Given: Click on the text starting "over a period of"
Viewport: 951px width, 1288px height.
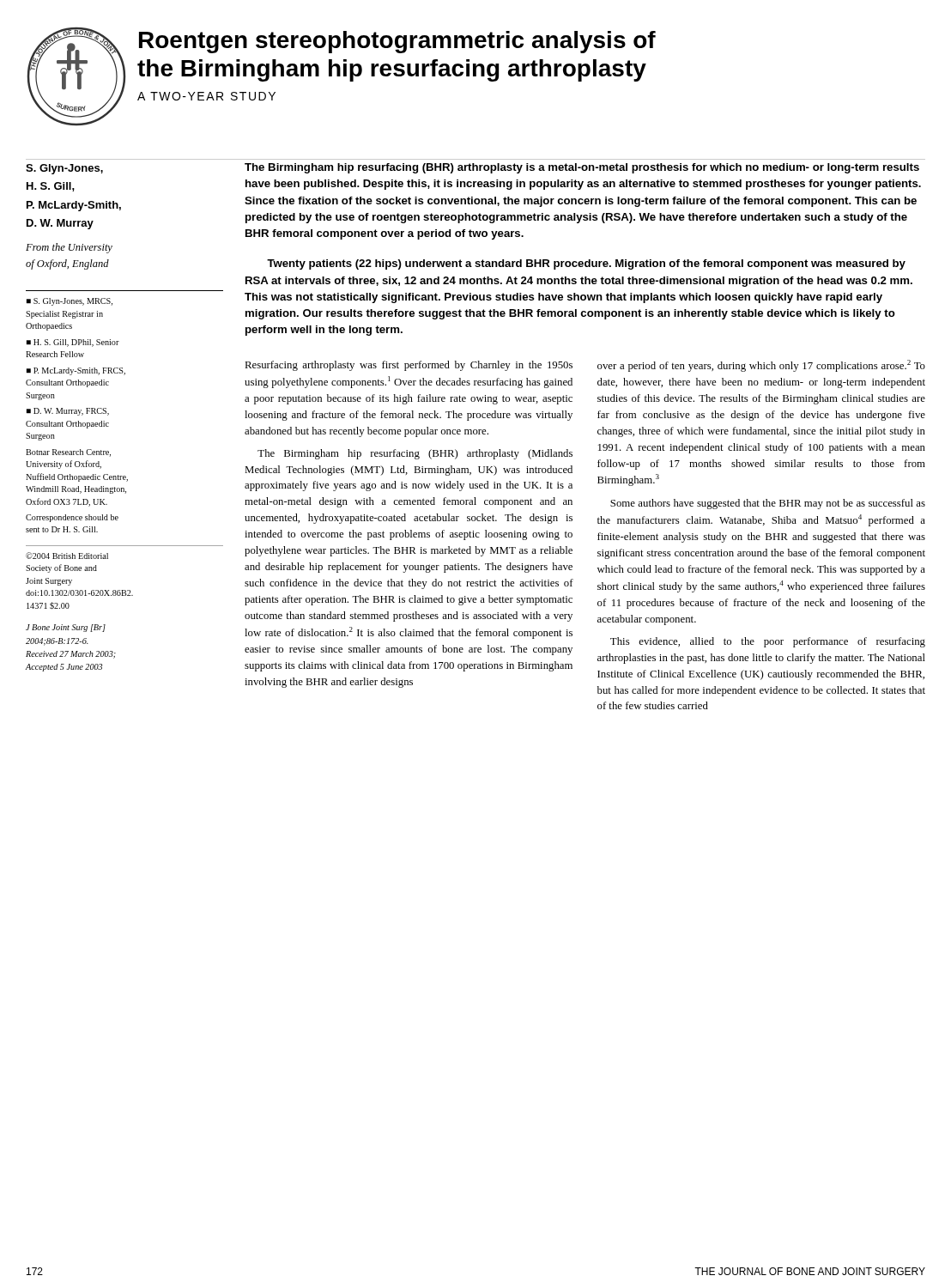Looking at the screenshot, I should point(761,536).
